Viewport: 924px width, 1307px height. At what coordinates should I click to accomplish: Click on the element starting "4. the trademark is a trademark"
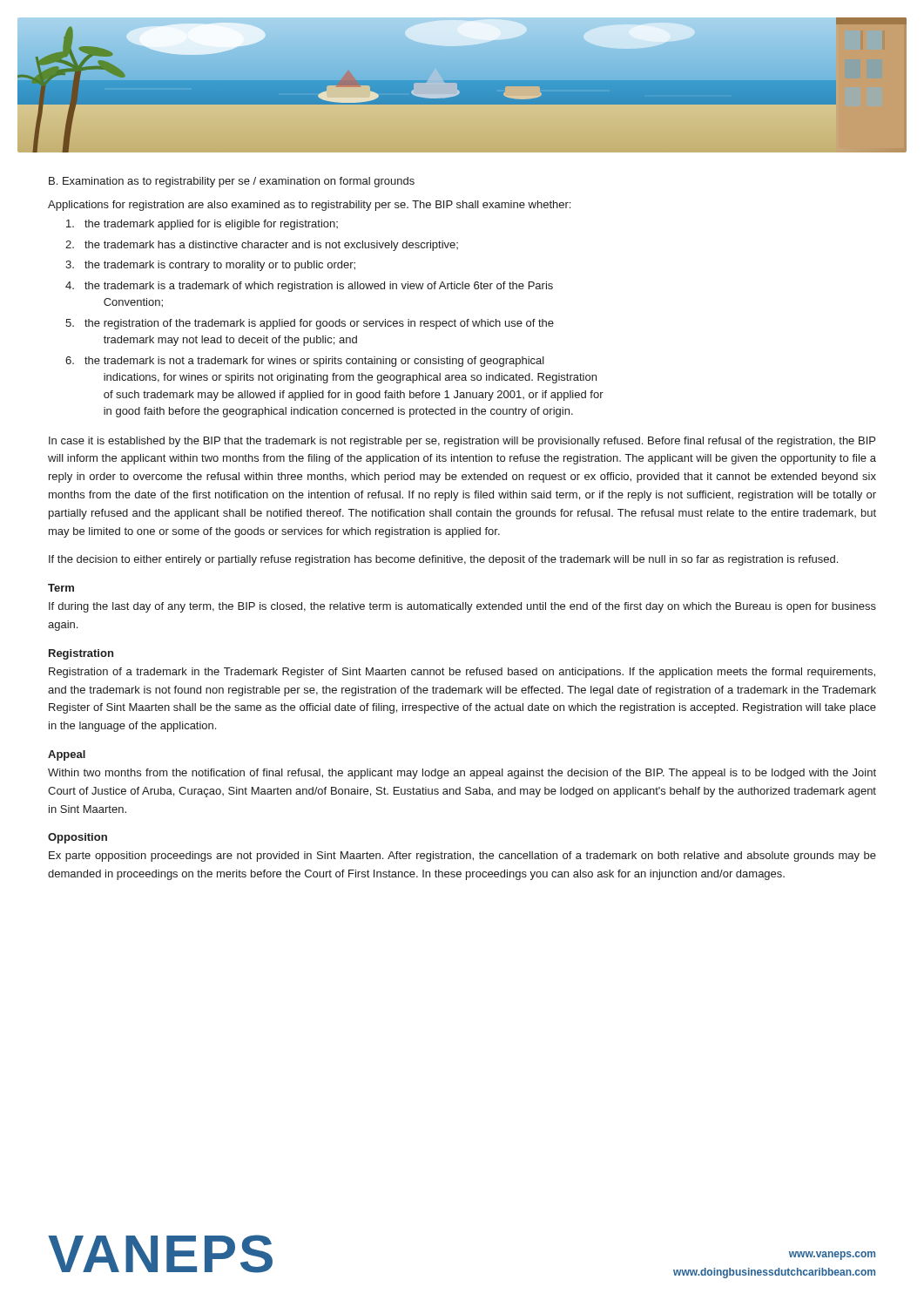471,294
